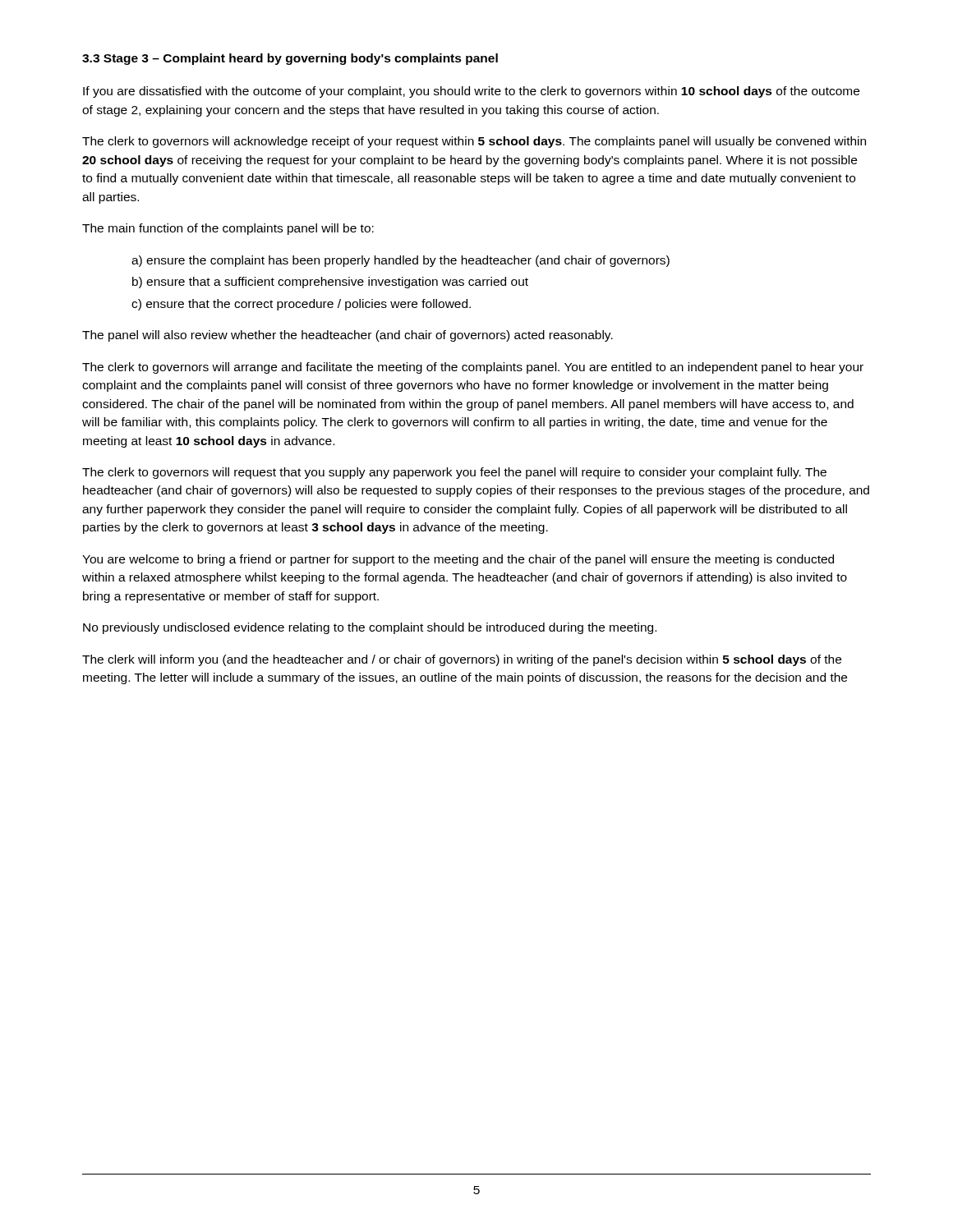953x1232 pixels.
Task: Find the text starting "b) ensure that a sufficient comprehensive investigation was"
Action: click(330, 281)
